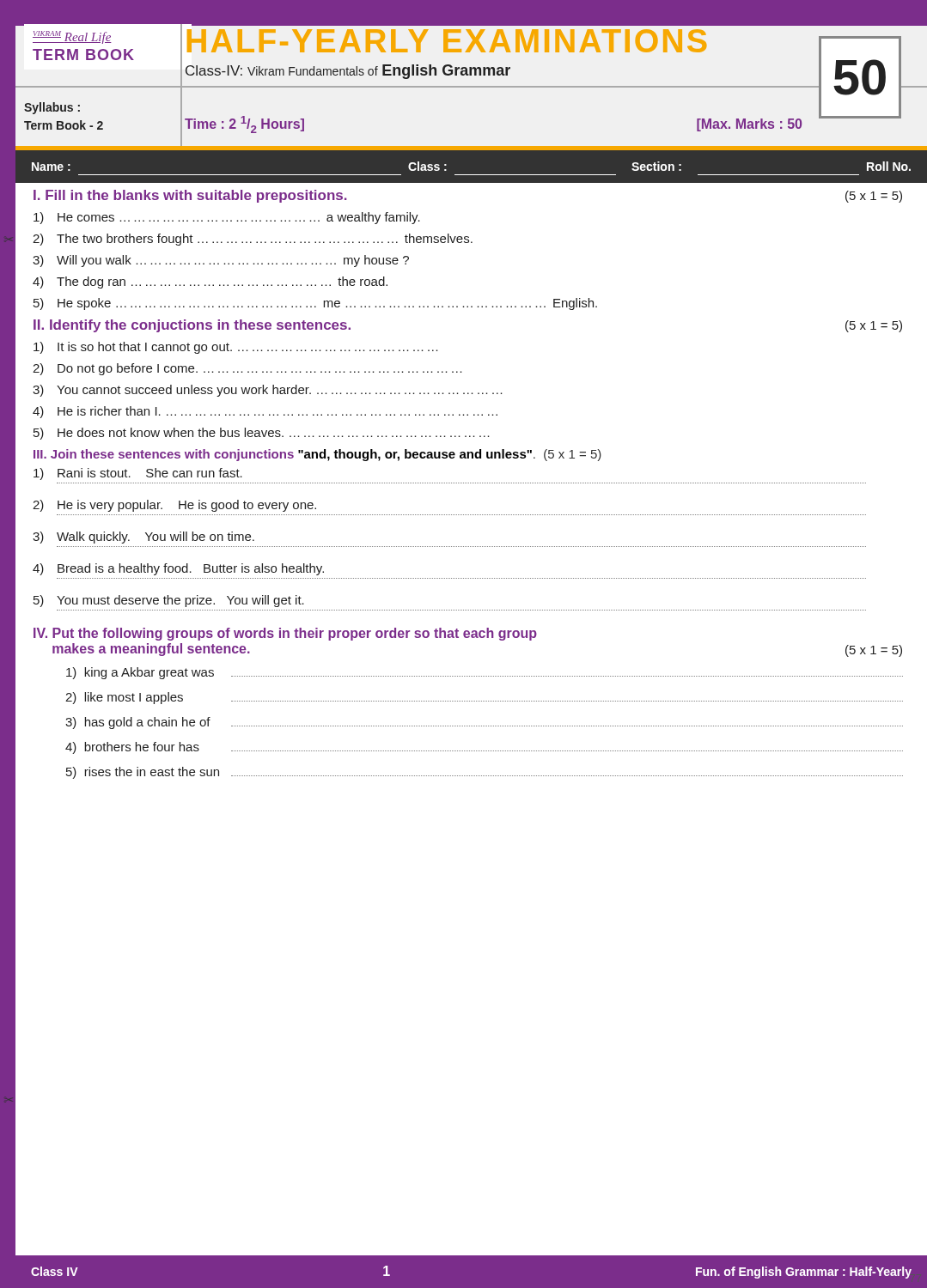
Task: Find the list item containing "1) He comes …………………………………… a wealthy"
Action: [x=227, y=217]
